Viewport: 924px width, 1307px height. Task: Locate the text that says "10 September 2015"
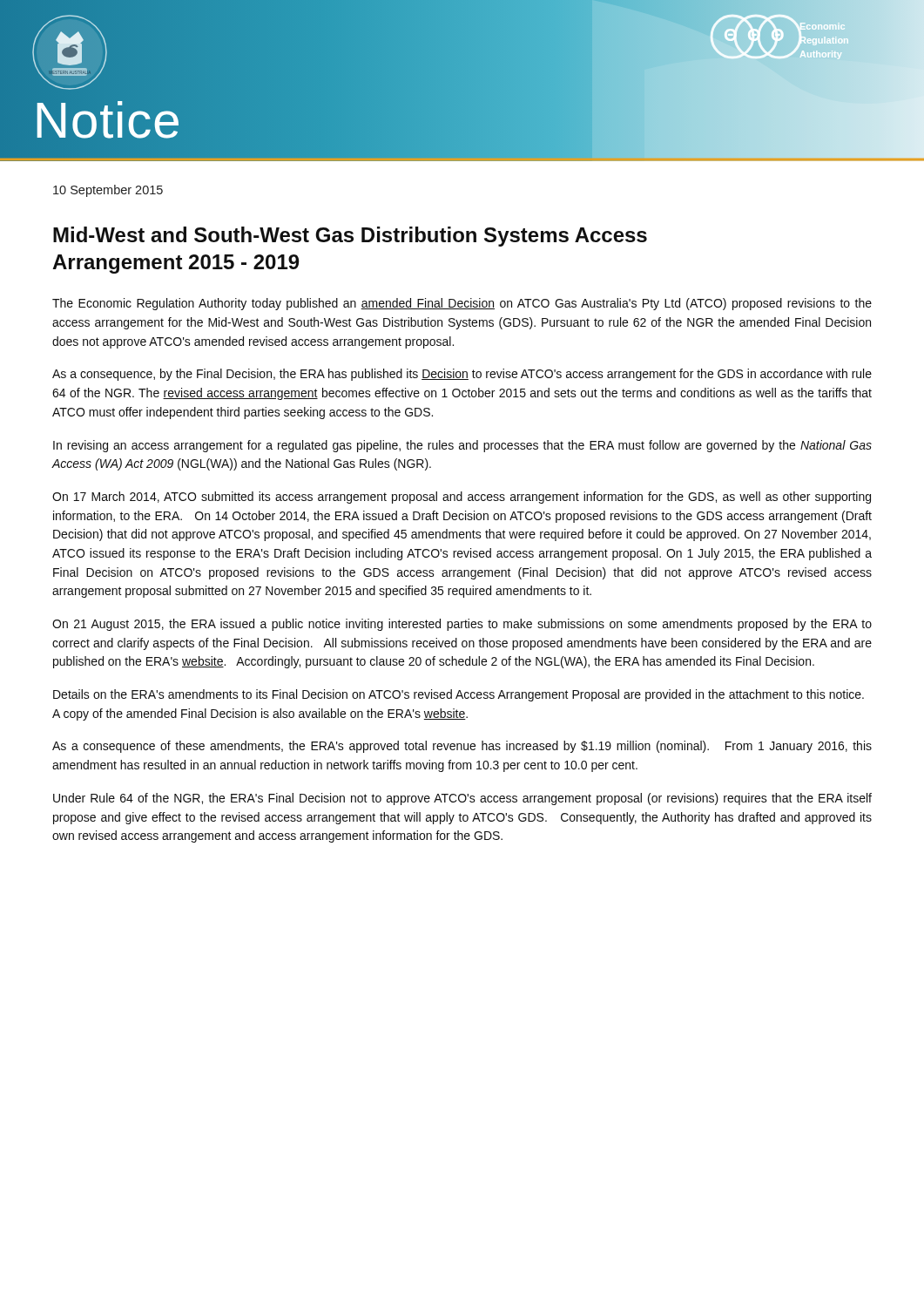click(108, 190)
